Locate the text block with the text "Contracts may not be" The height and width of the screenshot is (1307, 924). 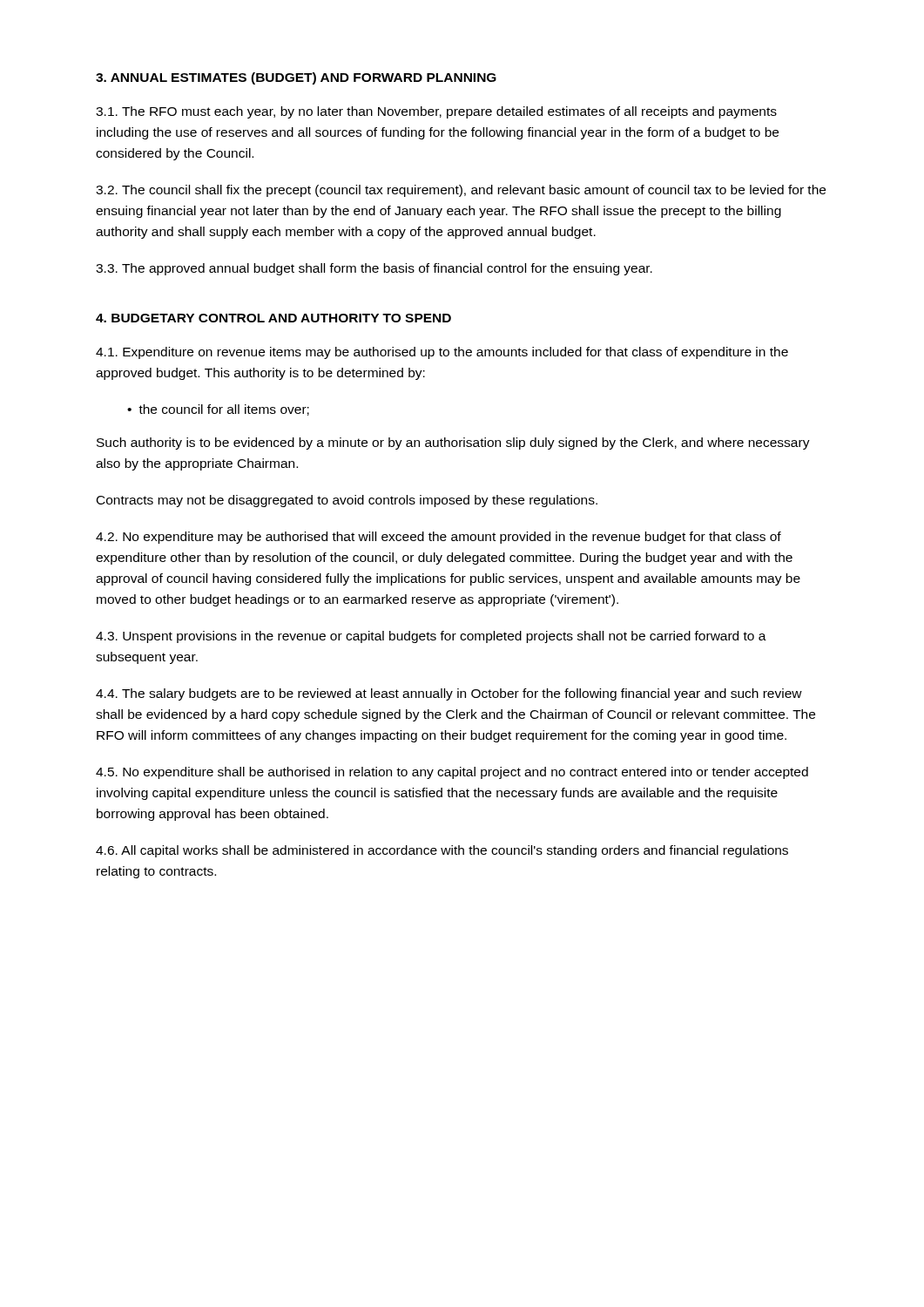(x=347, y=500)
